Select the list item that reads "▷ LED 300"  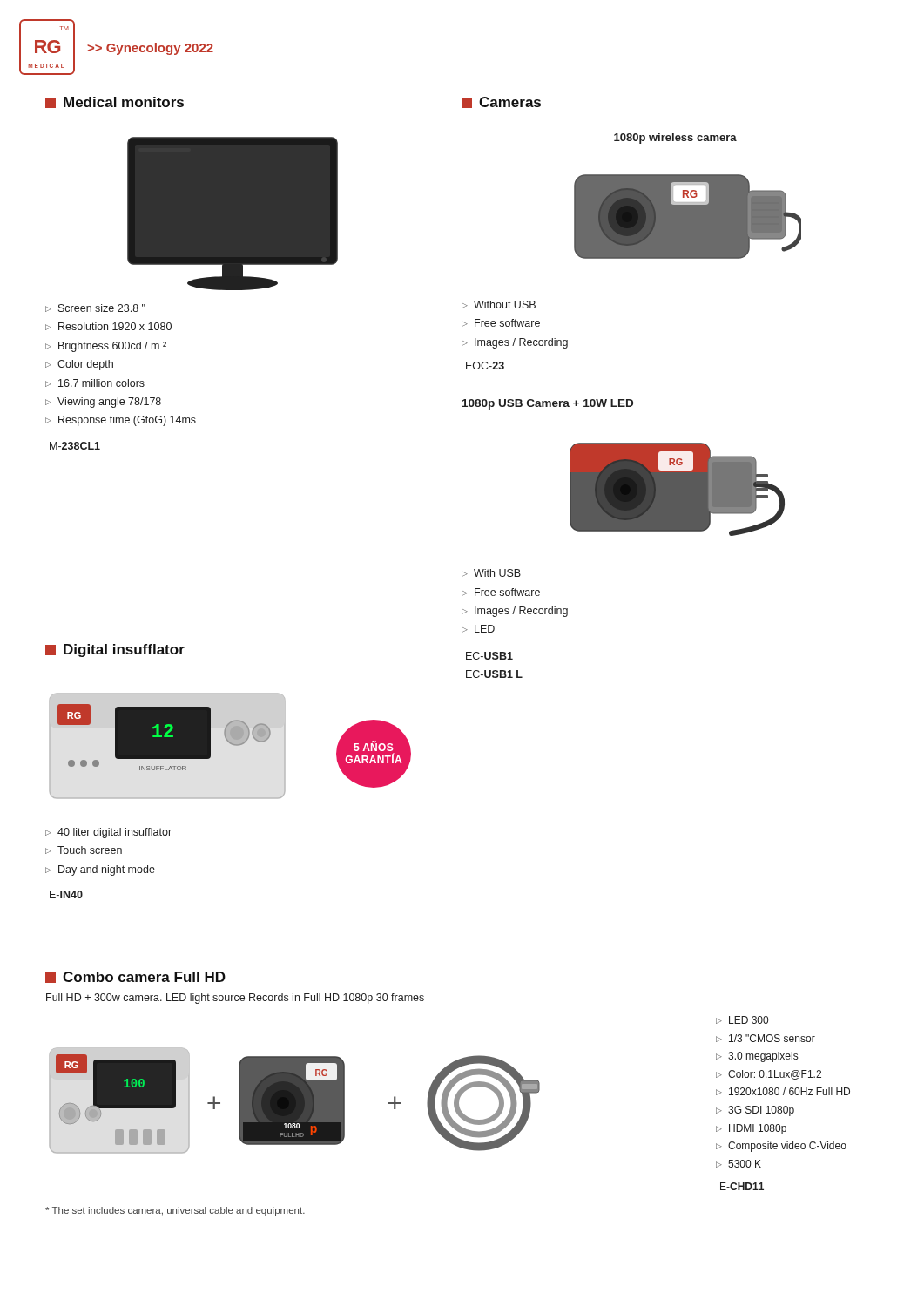tap(742, 1021)
